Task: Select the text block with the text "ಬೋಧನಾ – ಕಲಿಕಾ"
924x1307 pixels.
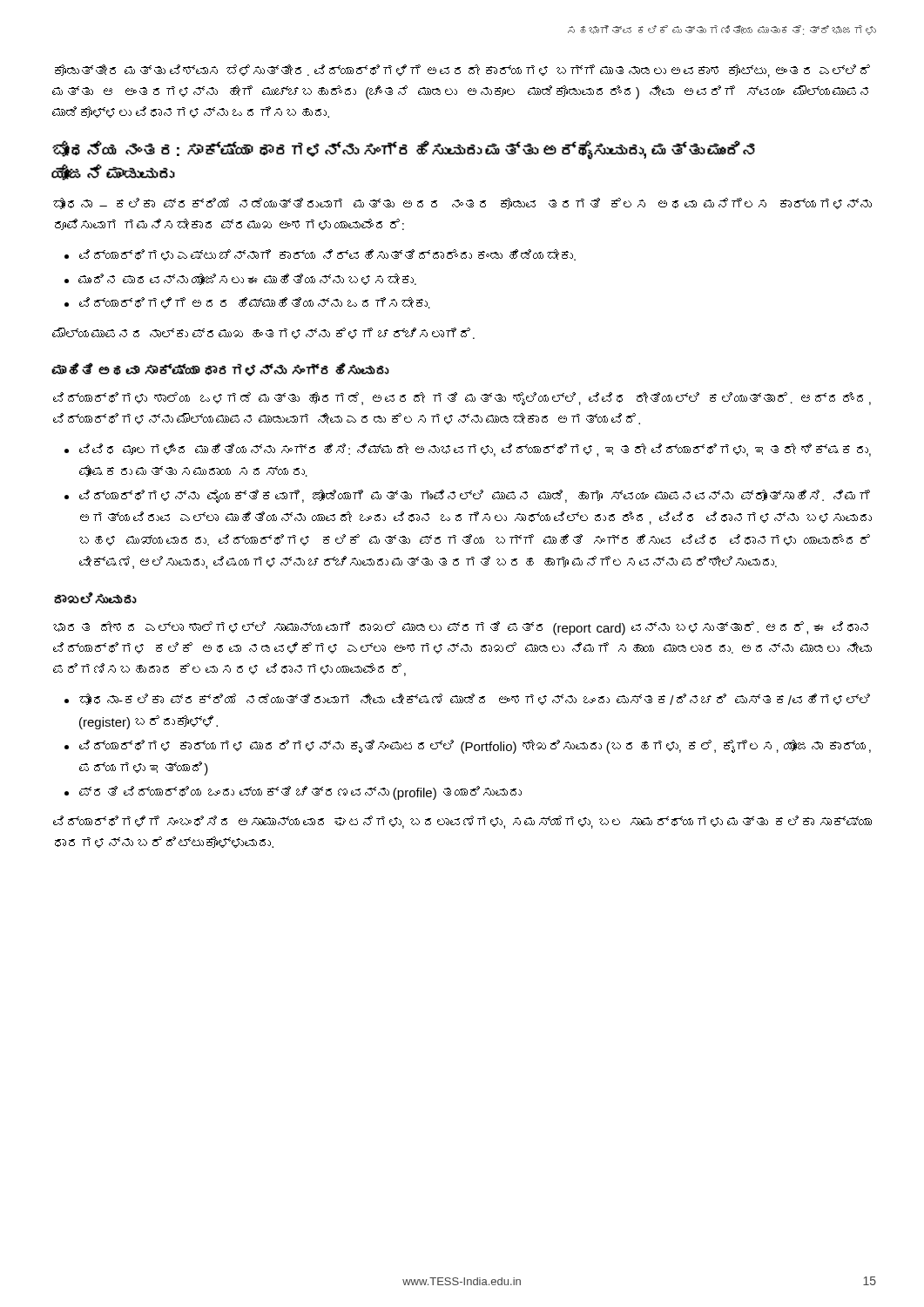Action: point(462,215)
